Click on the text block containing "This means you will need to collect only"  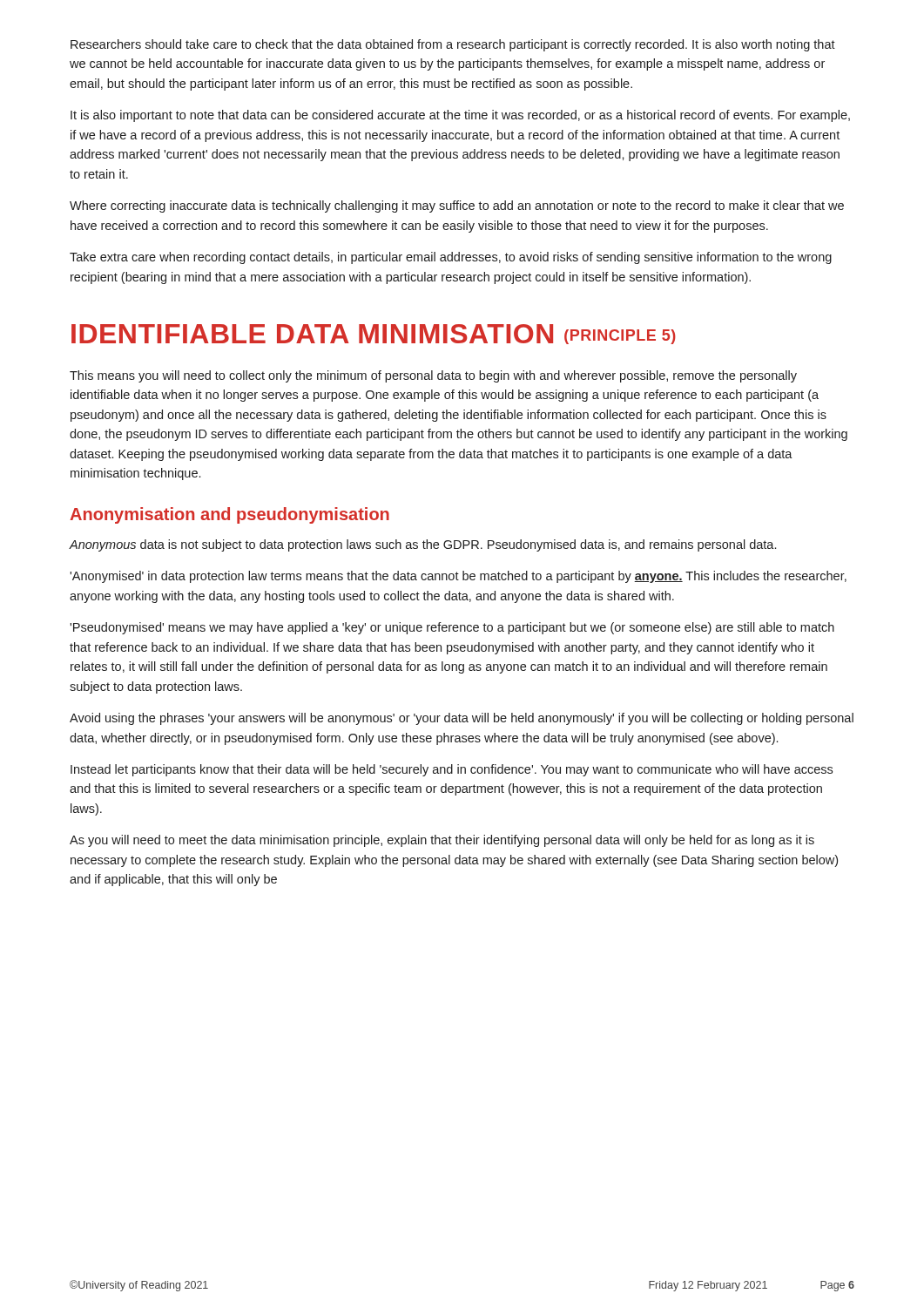point(459,424)
